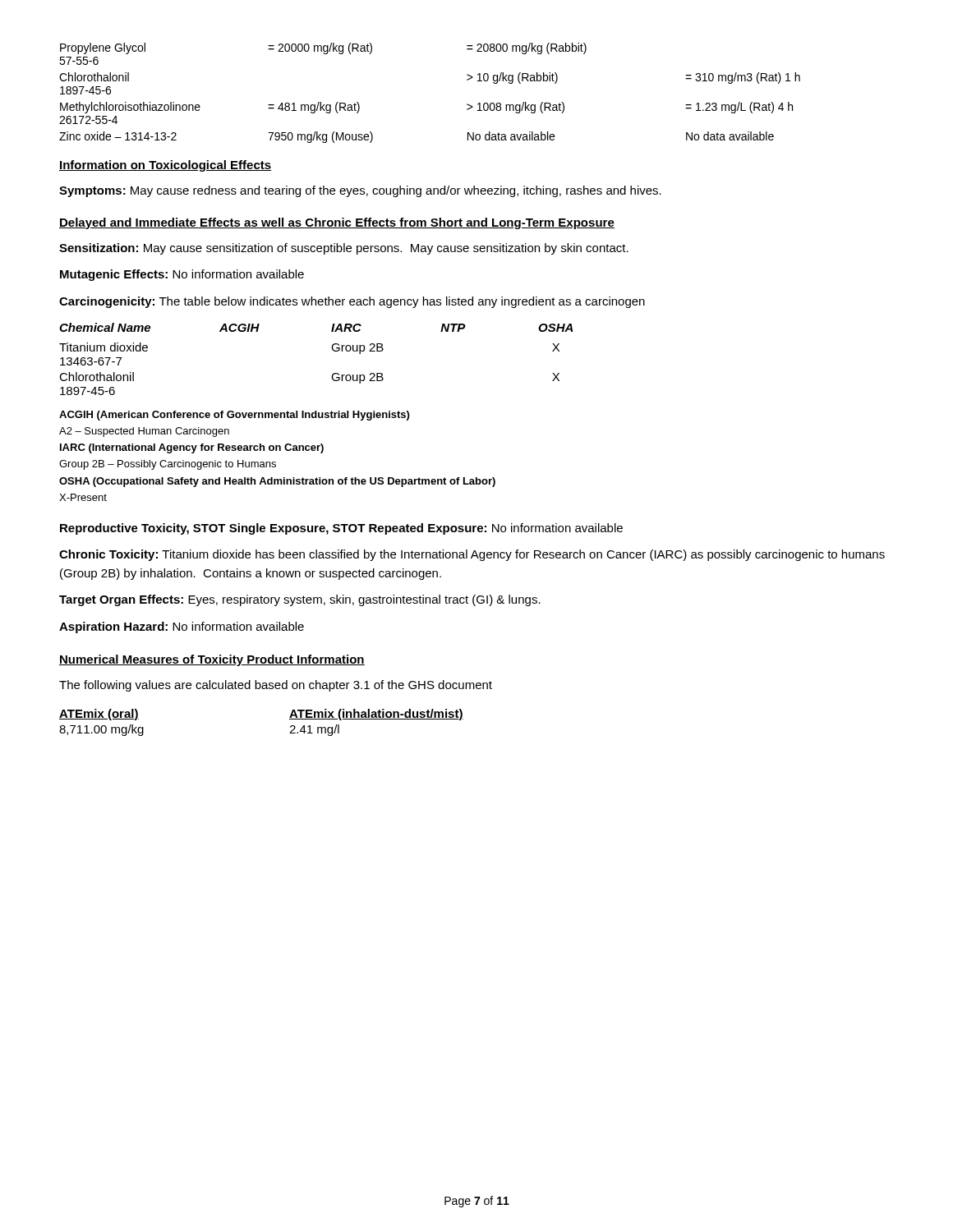The image size is (953, 1232).
Task: Find the text starting "Numerical Measures of Toxicity Product"
Action: [212, 659]
